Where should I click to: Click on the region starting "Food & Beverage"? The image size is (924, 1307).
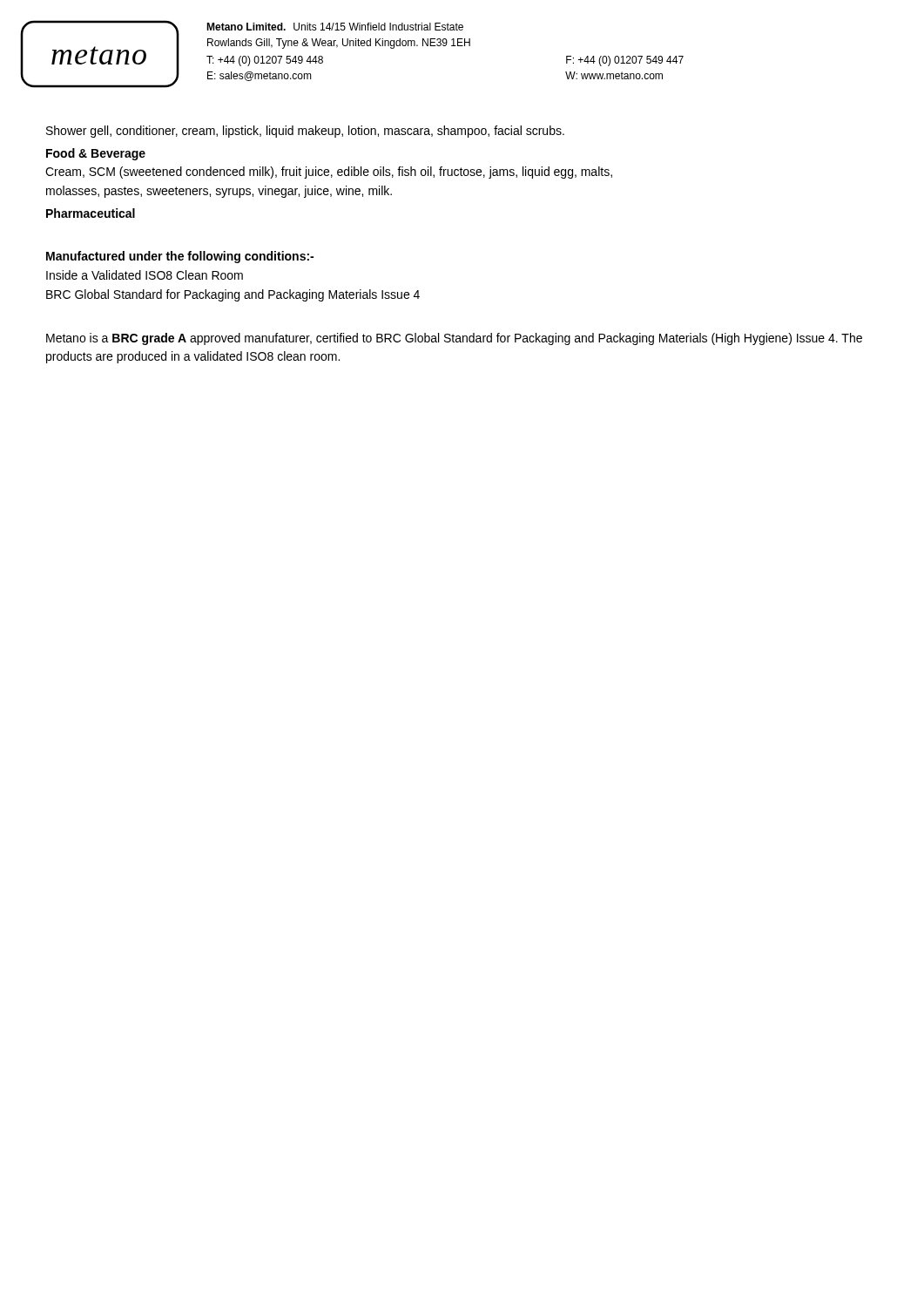click(x=95, y=153)
